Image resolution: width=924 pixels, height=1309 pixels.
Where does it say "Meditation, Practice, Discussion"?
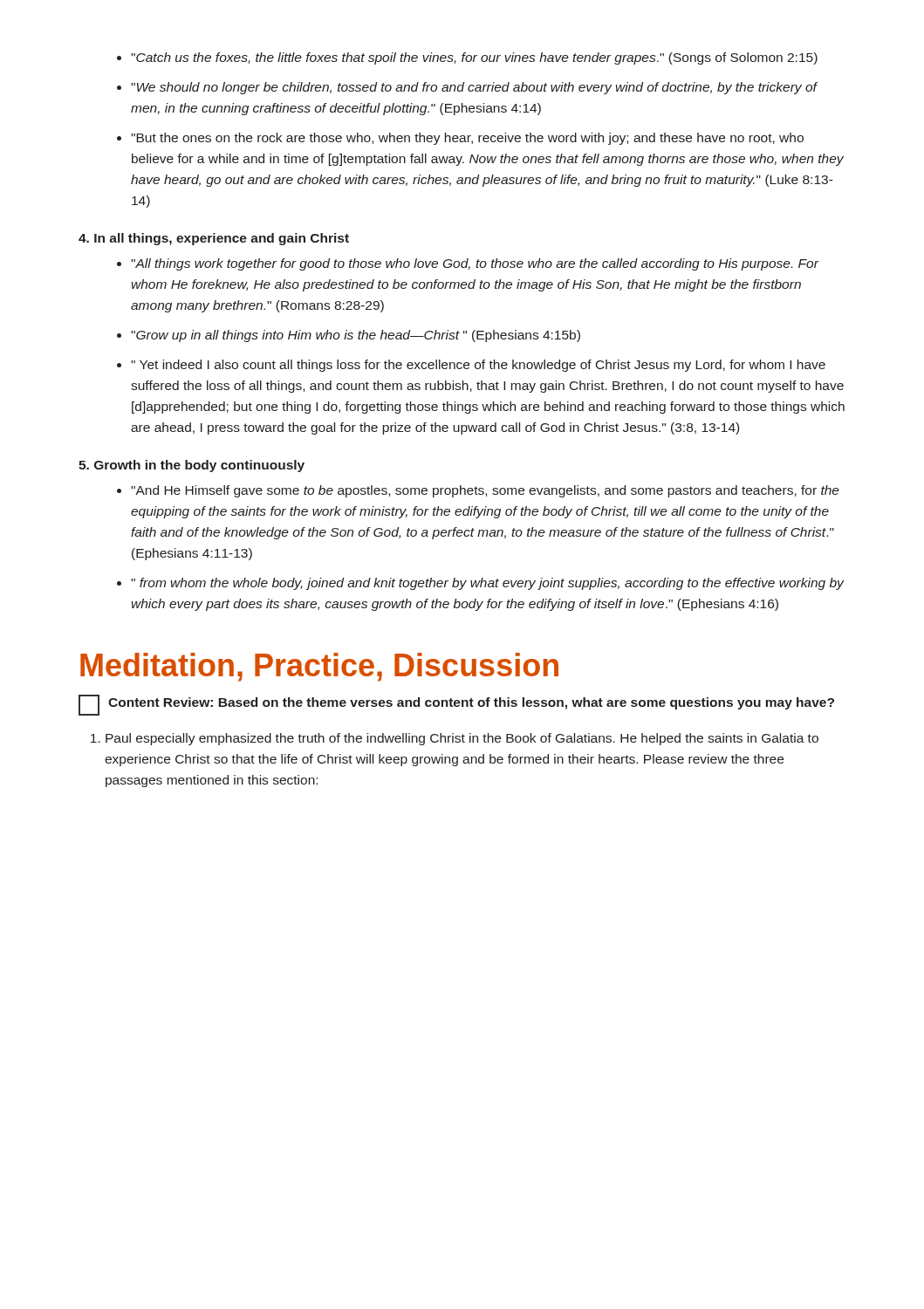(x=319, y=666)
